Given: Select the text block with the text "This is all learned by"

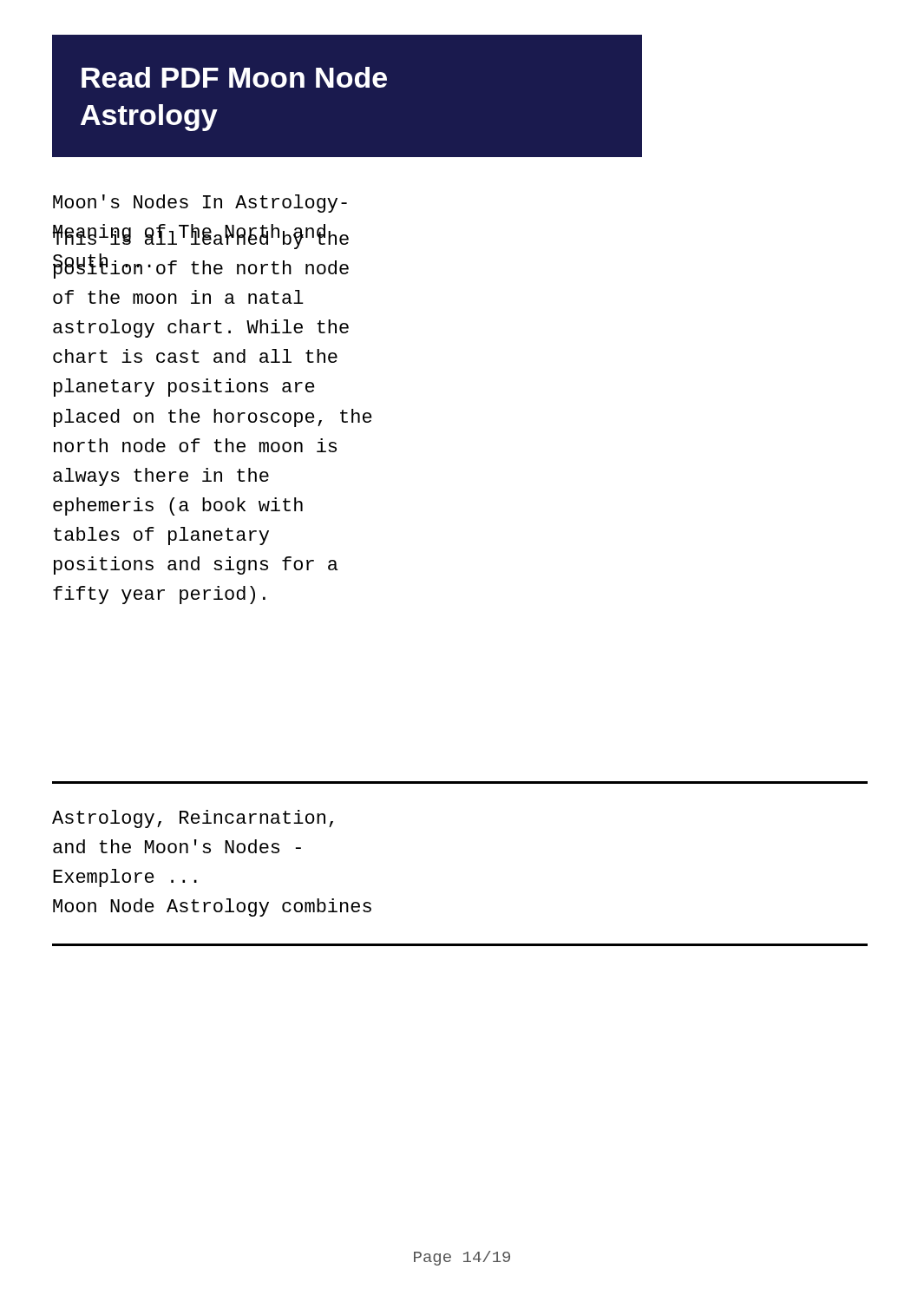Looking at the screenshot, I should [212, 418].
